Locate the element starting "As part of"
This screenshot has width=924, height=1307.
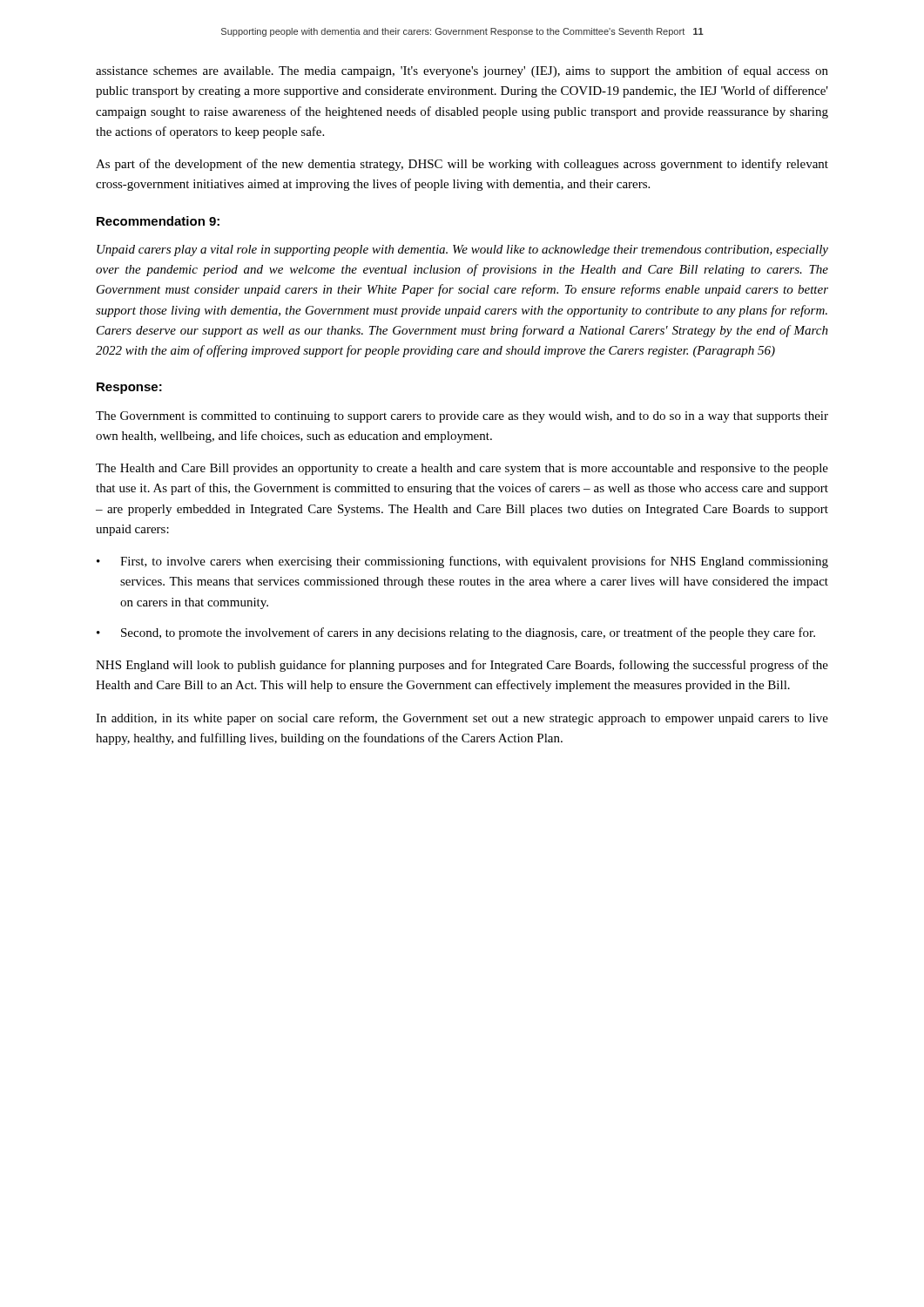pyautogui.click(x=462, y=174)
